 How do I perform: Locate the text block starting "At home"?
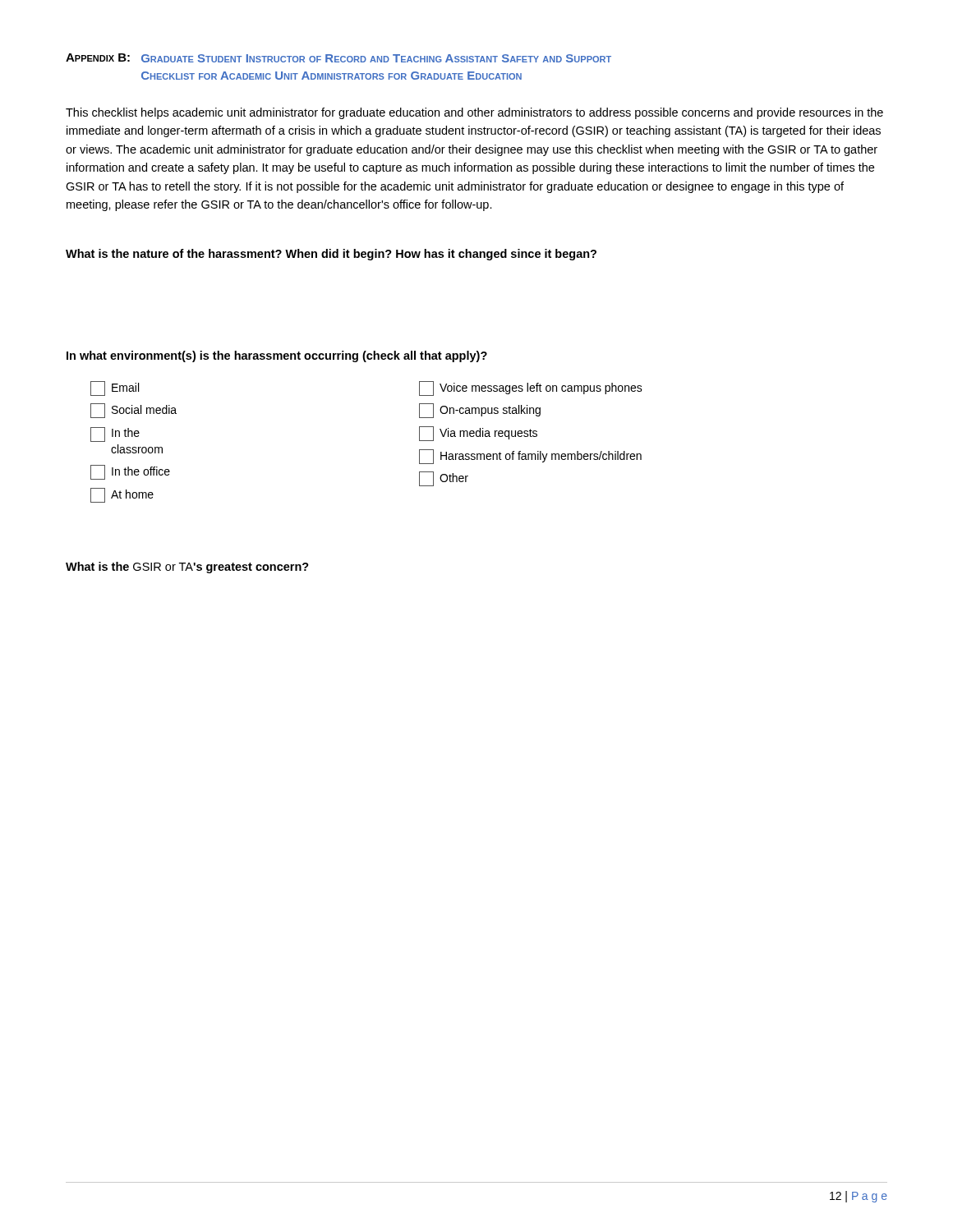[122, 495]
